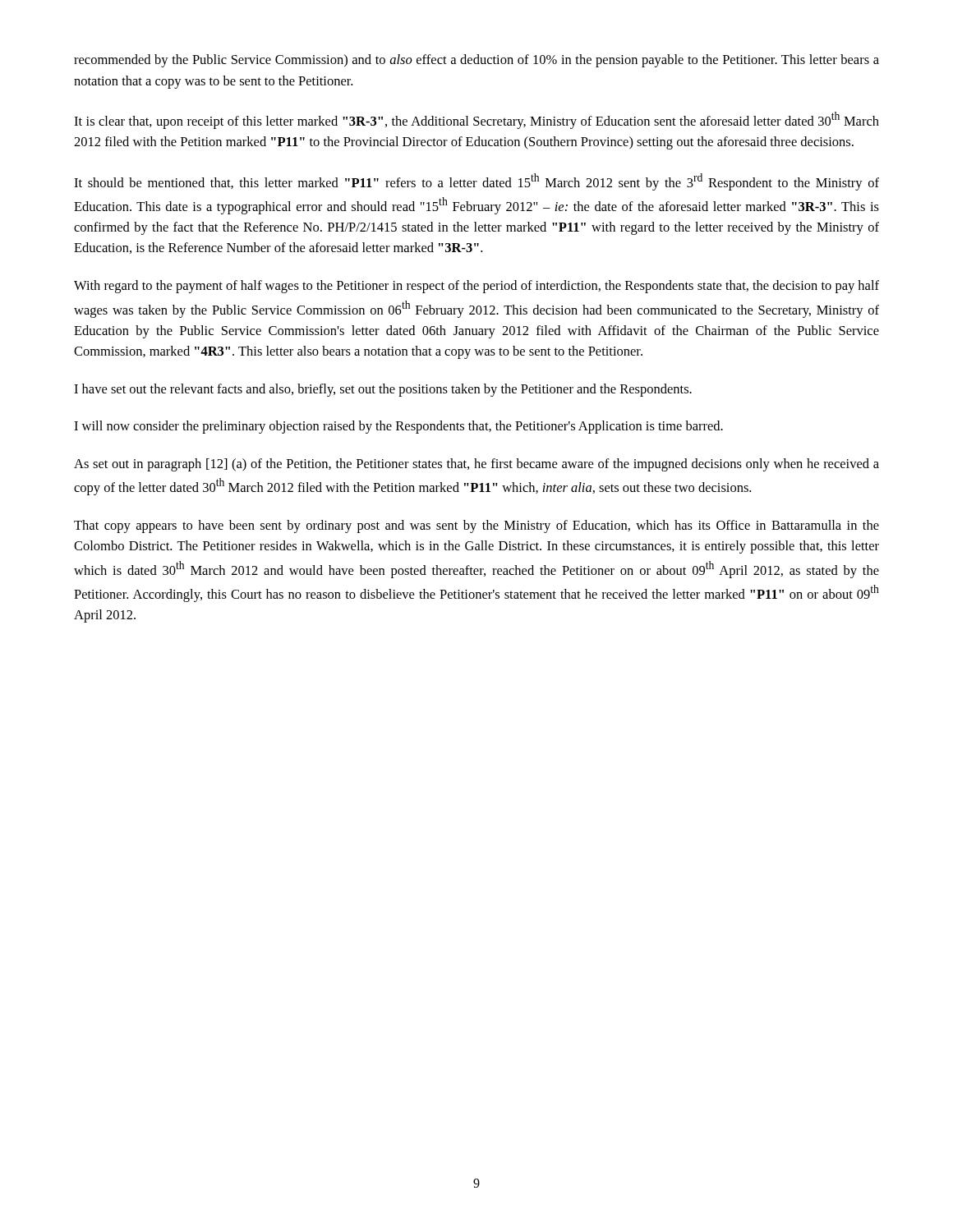Point to the text block starting "It should be mentioned that, this"
Screen dimensions: 1232x953
point(476,214)
